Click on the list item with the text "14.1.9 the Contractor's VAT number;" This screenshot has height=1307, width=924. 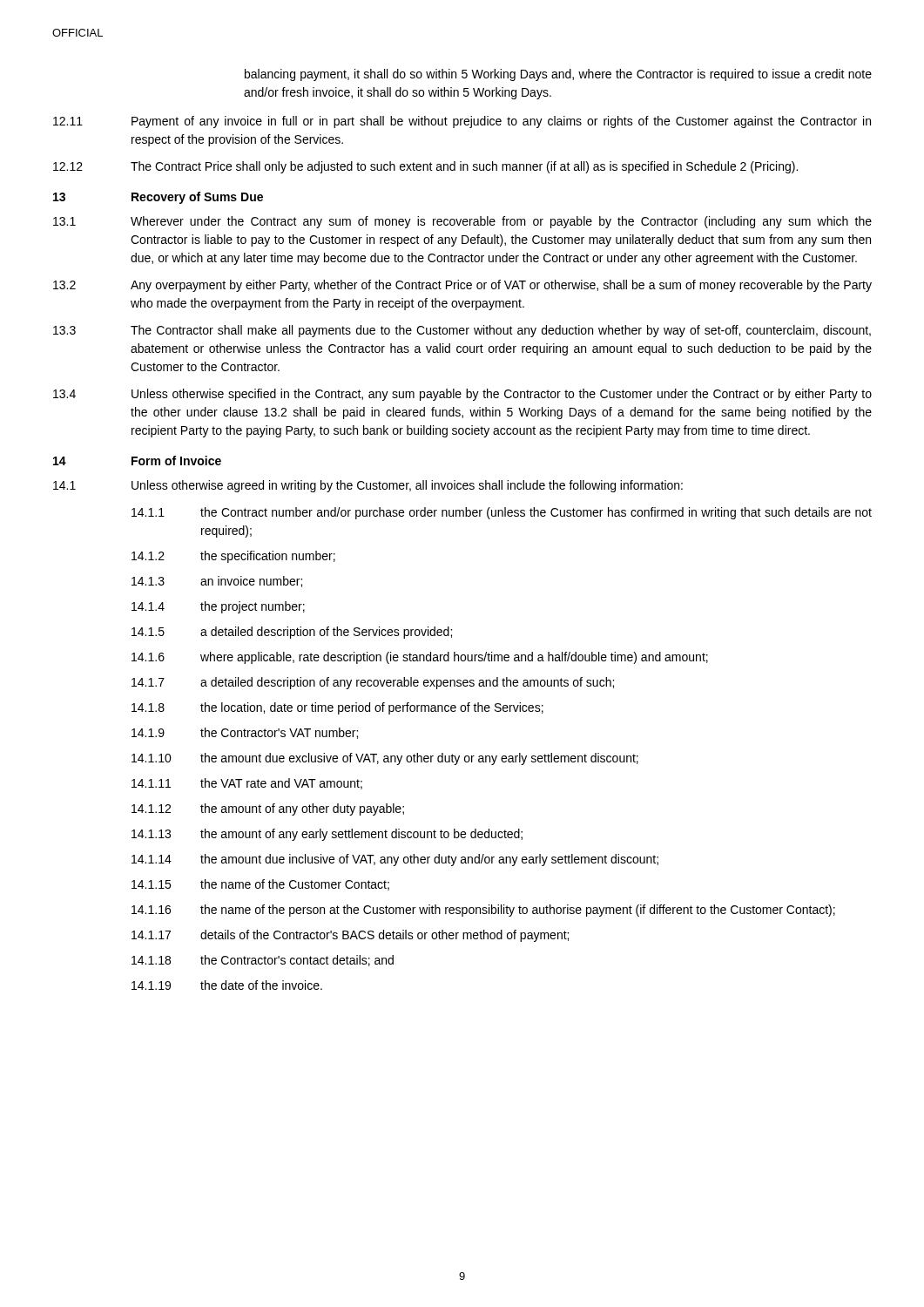(245, 733)
